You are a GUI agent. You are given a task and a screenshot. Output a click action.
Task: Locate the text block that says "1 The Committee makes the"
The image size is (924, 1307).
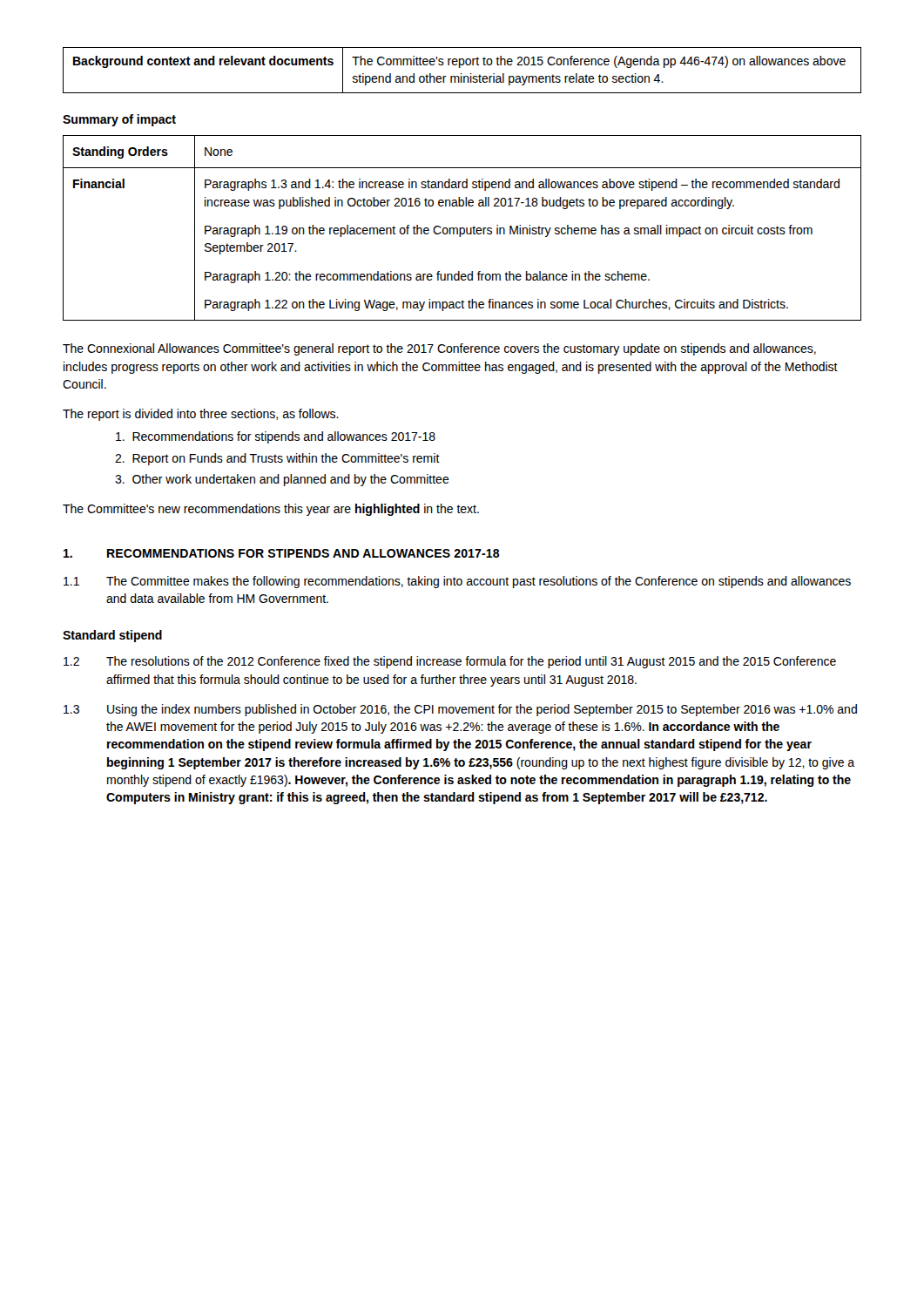(x=462, y=590)
